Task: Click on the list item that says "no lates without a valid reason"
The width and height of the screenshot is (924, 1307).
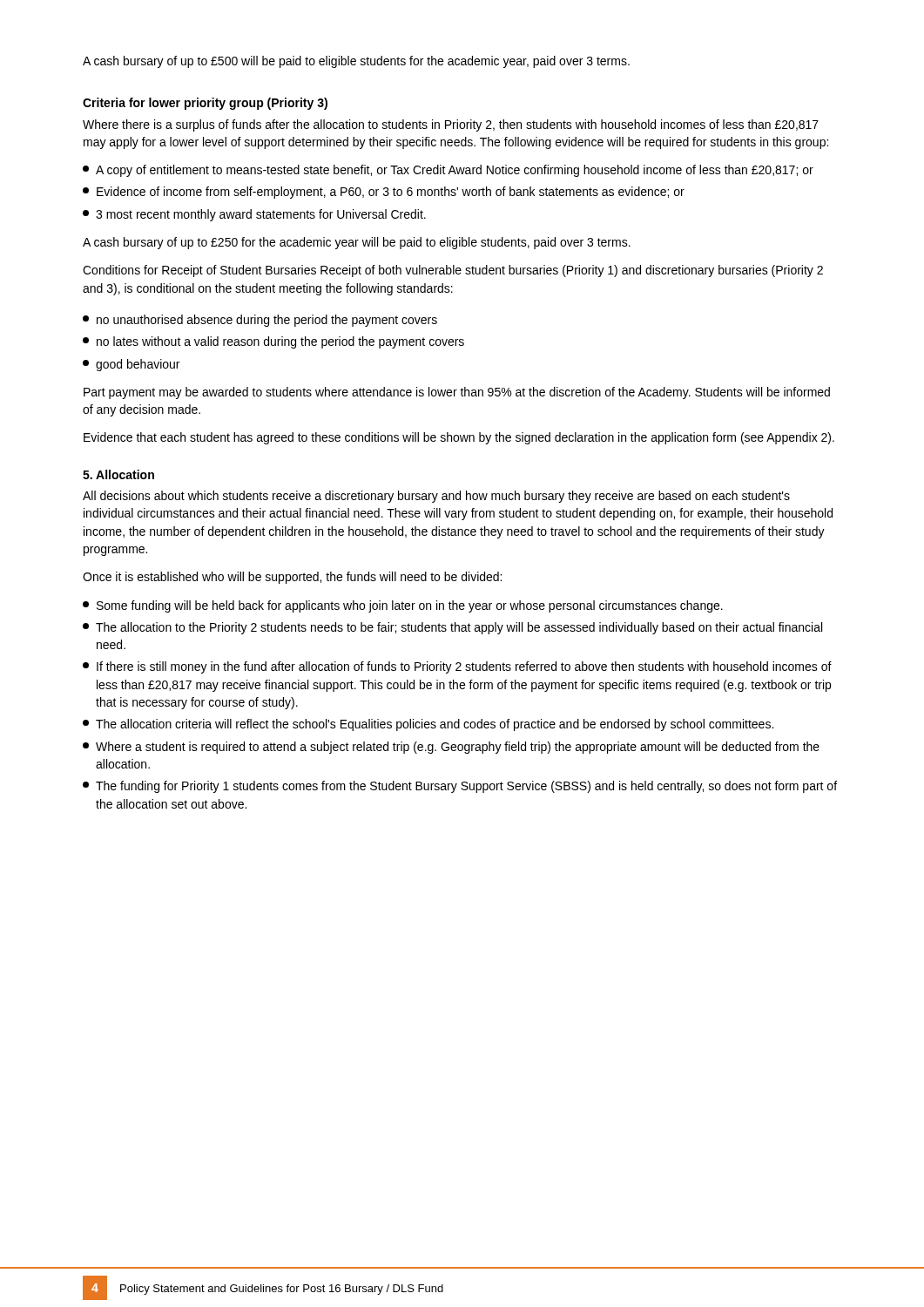Action: 274,342
